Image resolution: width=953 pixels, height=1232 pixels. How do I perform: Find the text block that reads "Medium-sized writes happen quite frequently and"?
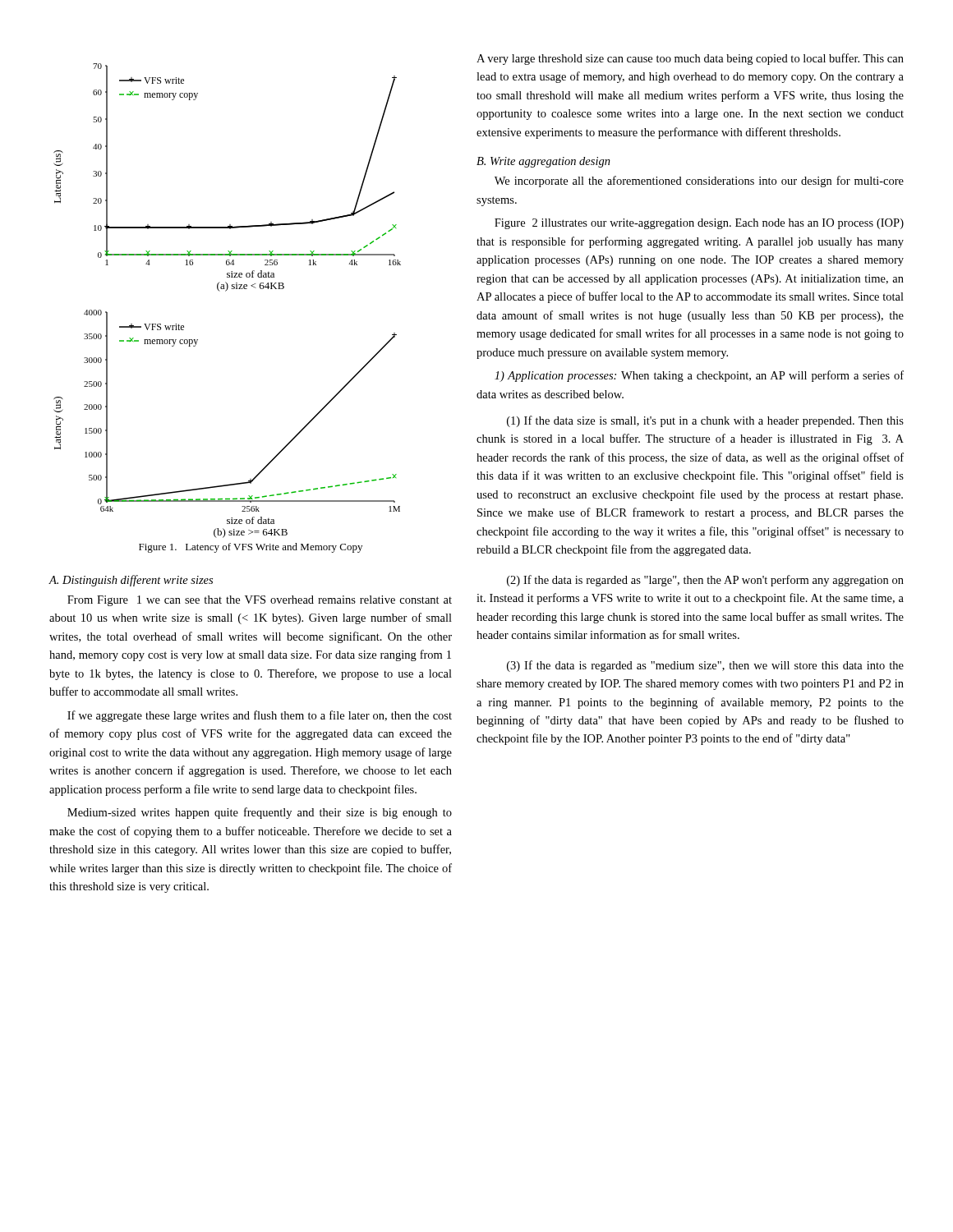pyautogui.click(x=251, y=849)
